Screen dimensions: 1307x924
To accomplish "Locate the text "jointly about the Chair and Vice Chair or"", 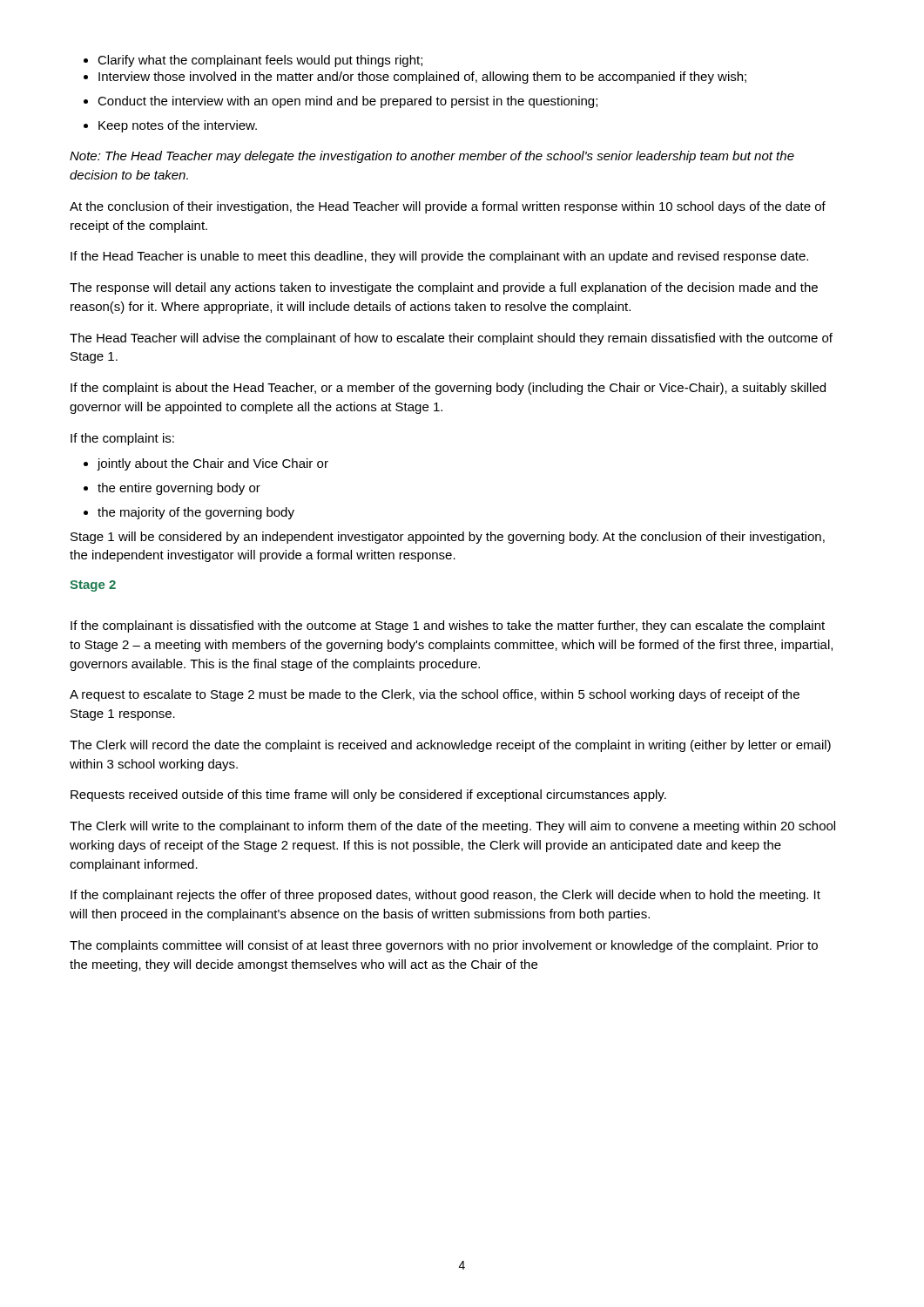I will click(213, 463).
